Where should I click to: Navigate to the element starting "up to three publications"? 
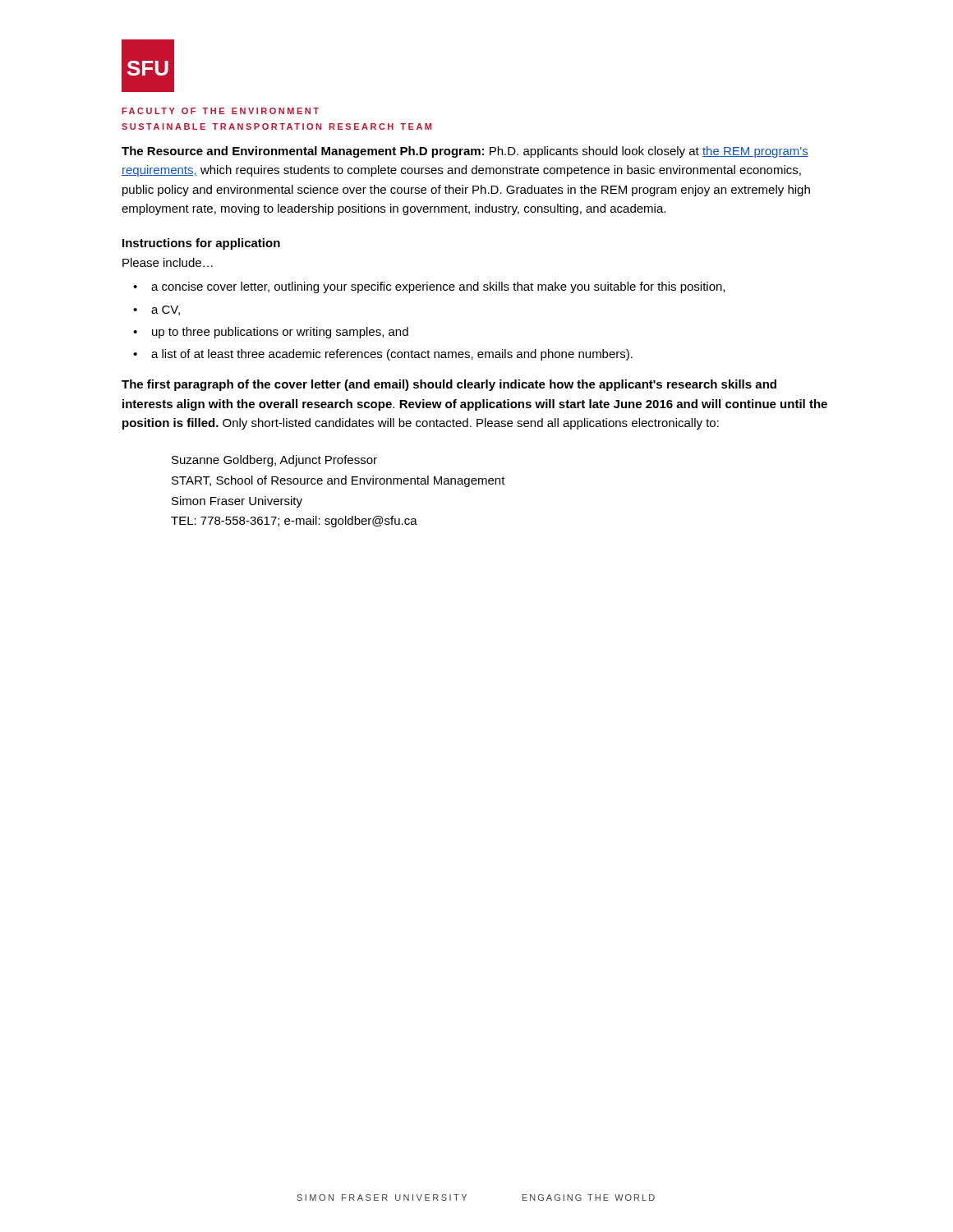[x=280, y=331]
